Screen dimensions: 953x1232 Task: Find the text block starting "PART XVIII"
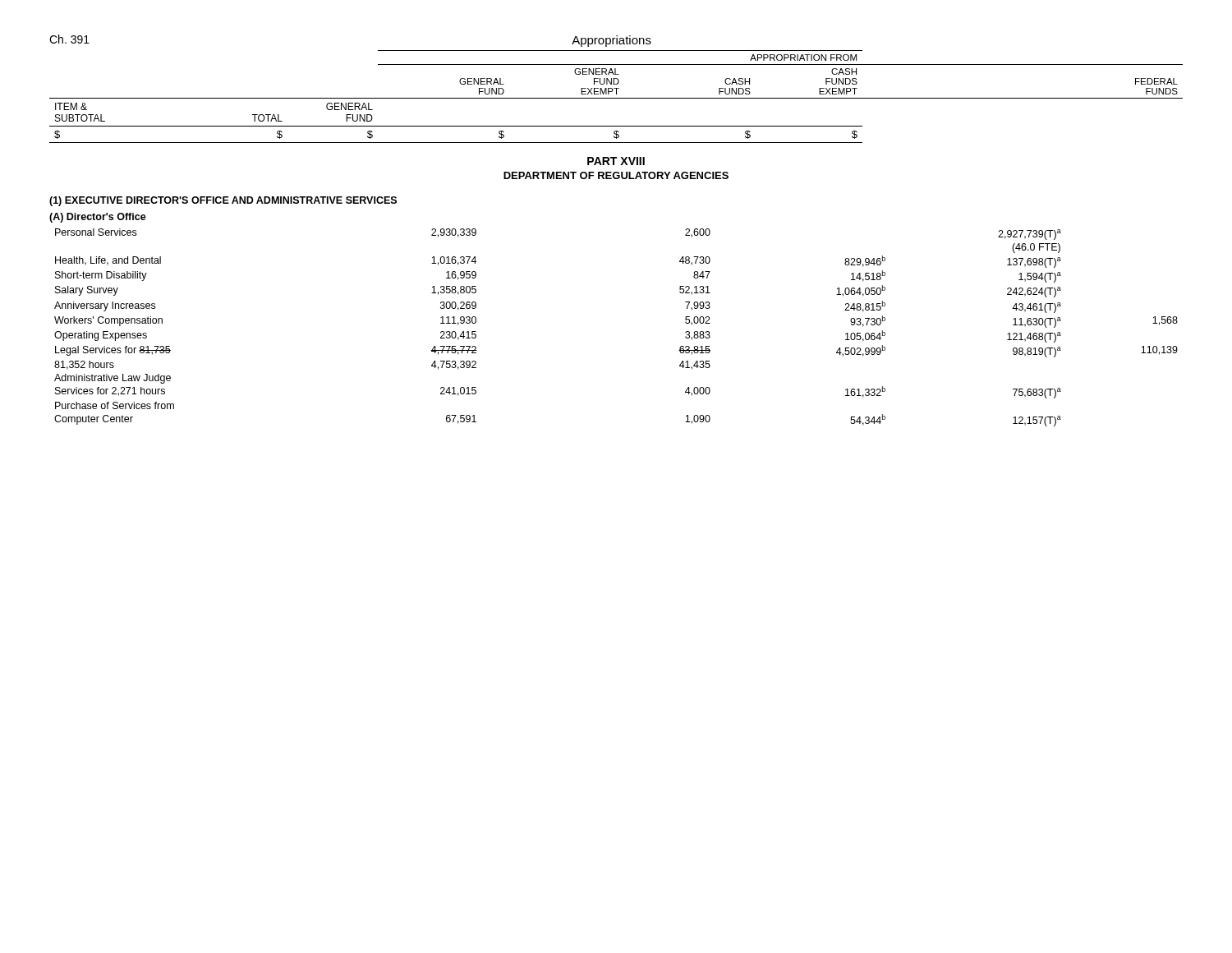coord(616,161)
